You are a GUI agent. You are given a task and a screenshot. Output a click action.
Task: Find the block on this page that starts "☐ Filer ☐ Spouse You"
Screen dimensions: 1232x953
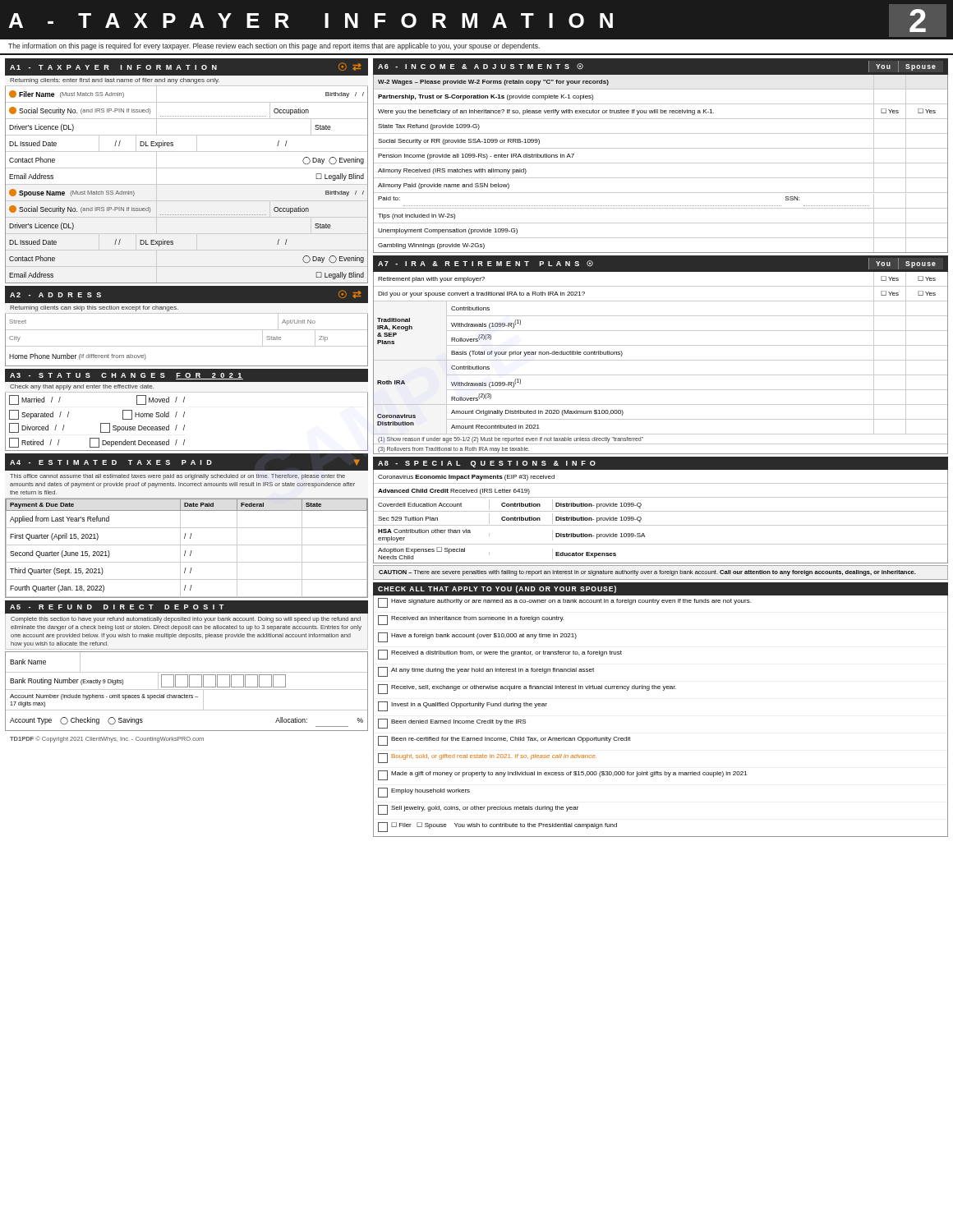pos(498,826)
